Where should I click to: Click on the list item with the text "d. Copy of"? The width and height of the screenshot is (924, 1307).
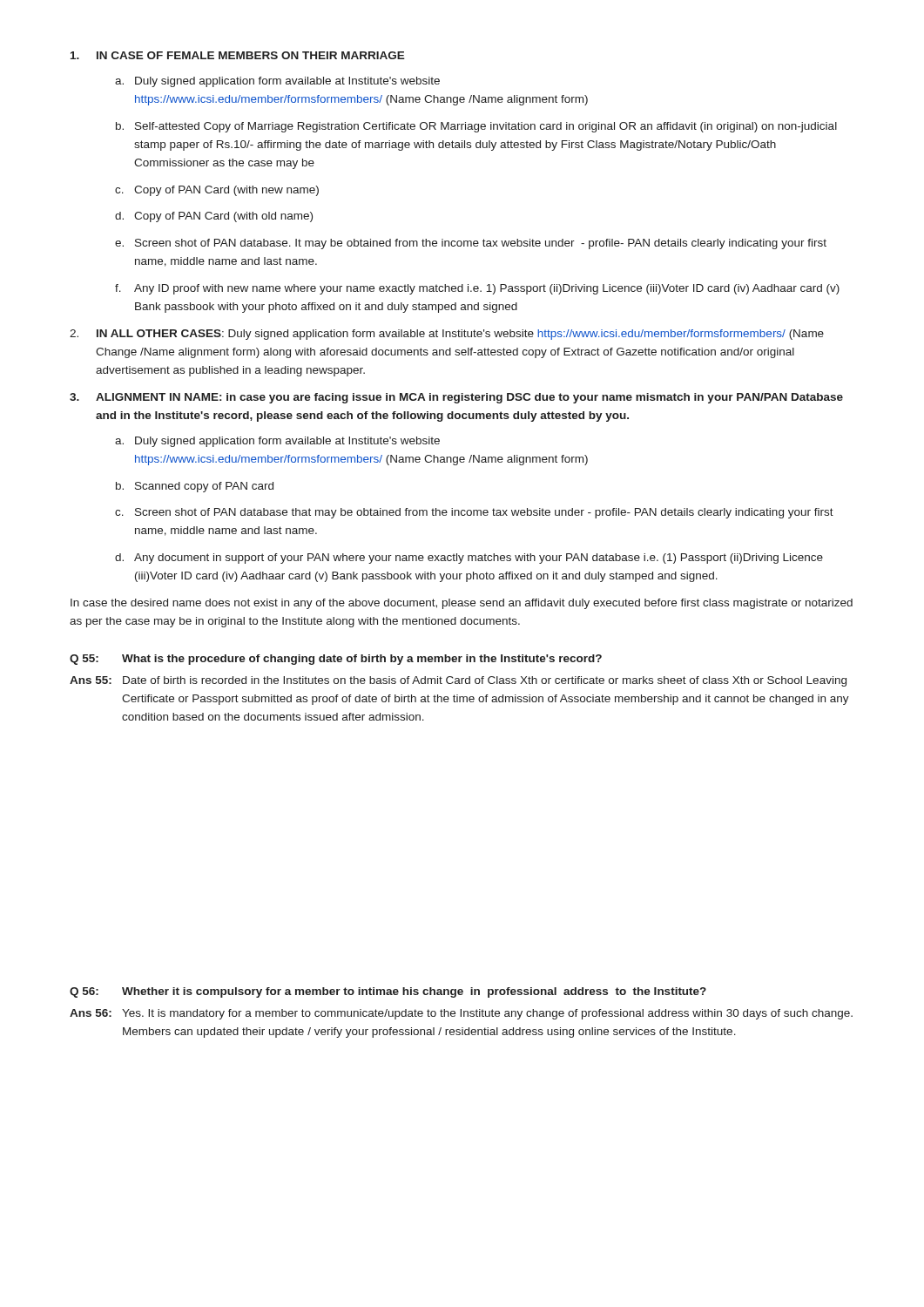tap(214, 217)
